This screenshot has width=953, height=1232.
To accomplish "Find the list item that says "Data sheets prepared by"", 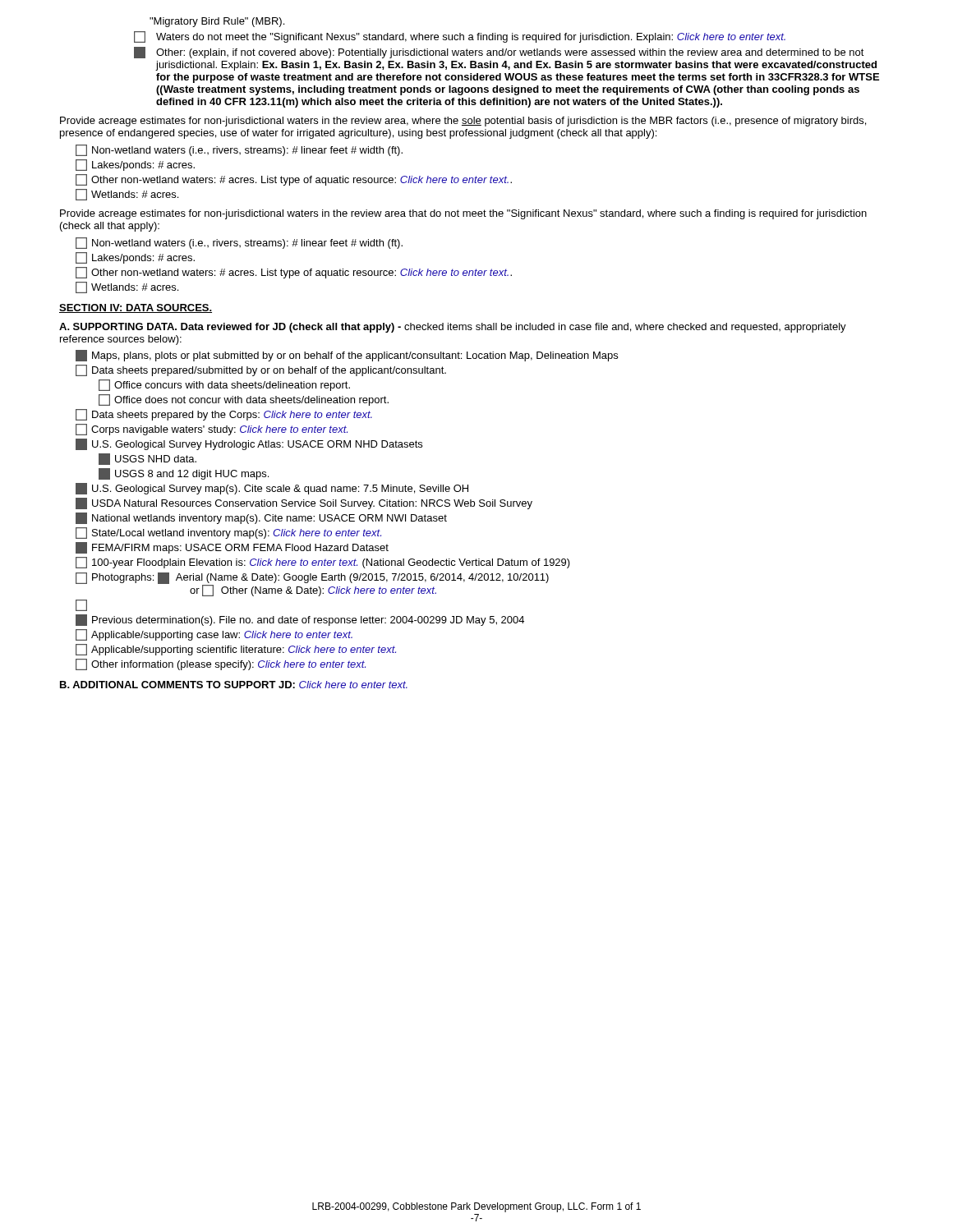I will click(x=224, y=414).
